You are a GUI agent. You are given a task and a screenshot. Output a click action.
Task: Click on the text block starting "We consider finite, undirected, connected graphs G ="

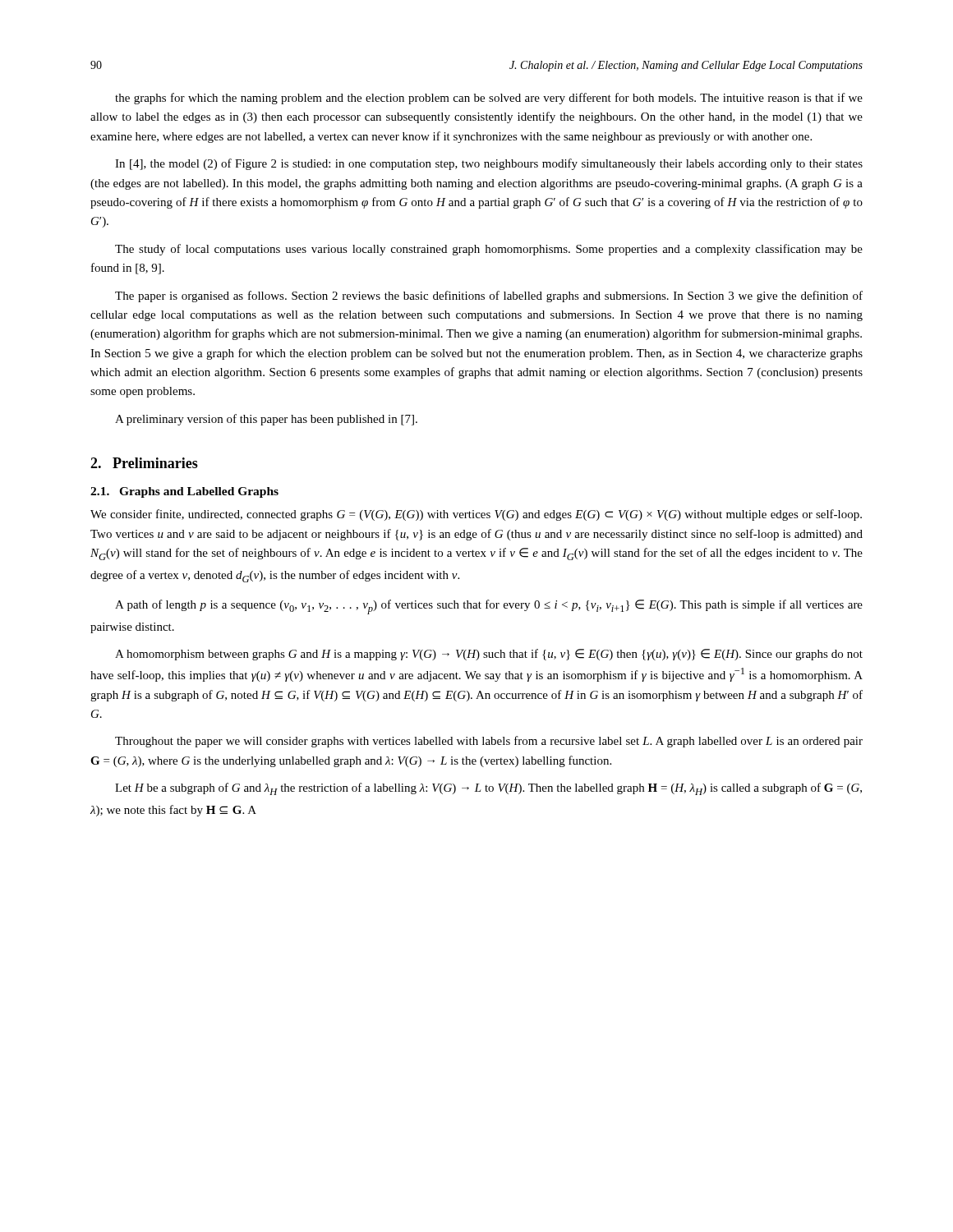[476, 546]
